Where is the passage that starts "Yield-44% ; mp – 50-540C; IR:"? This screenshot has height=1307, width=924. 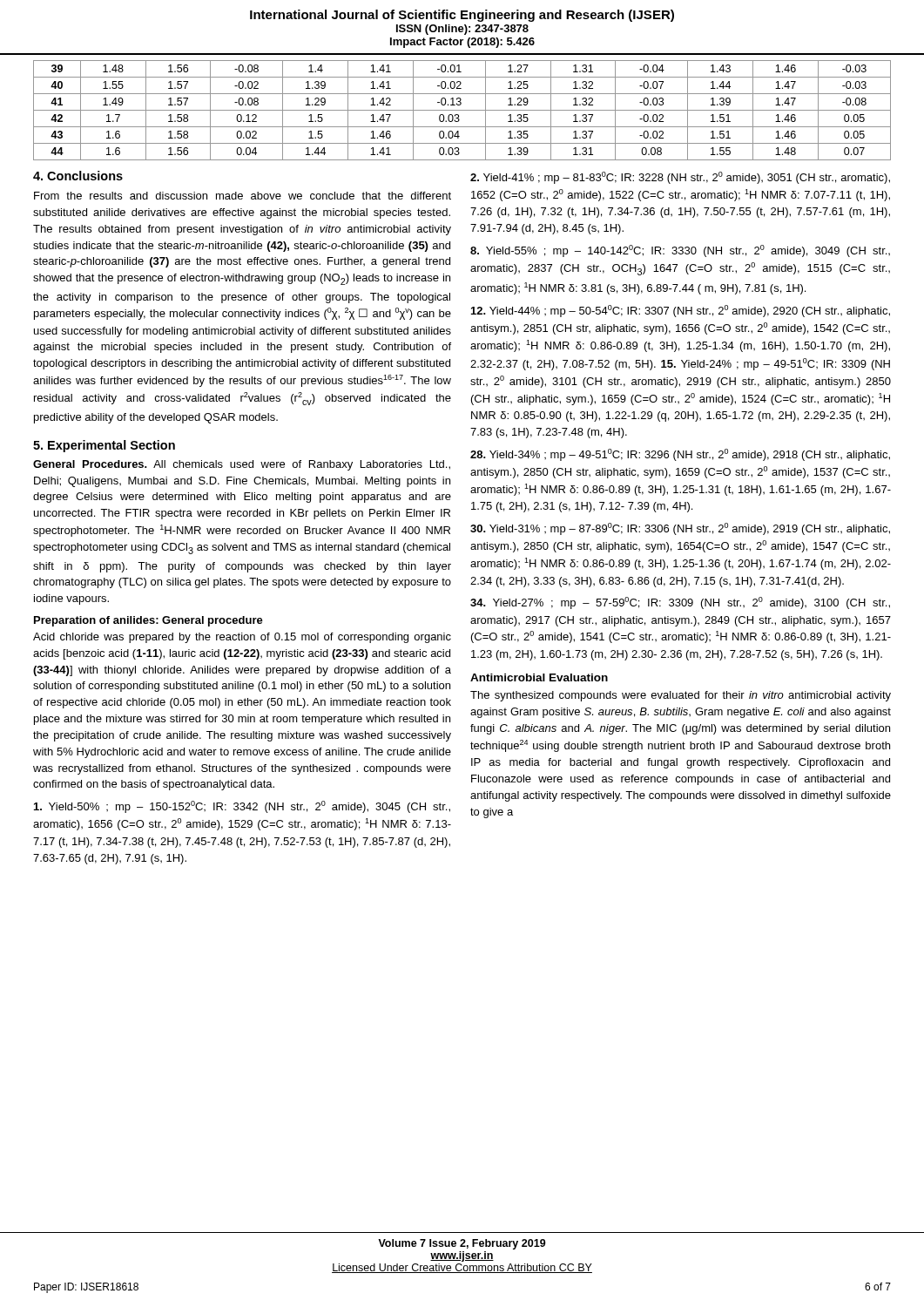tap(681, 371)
